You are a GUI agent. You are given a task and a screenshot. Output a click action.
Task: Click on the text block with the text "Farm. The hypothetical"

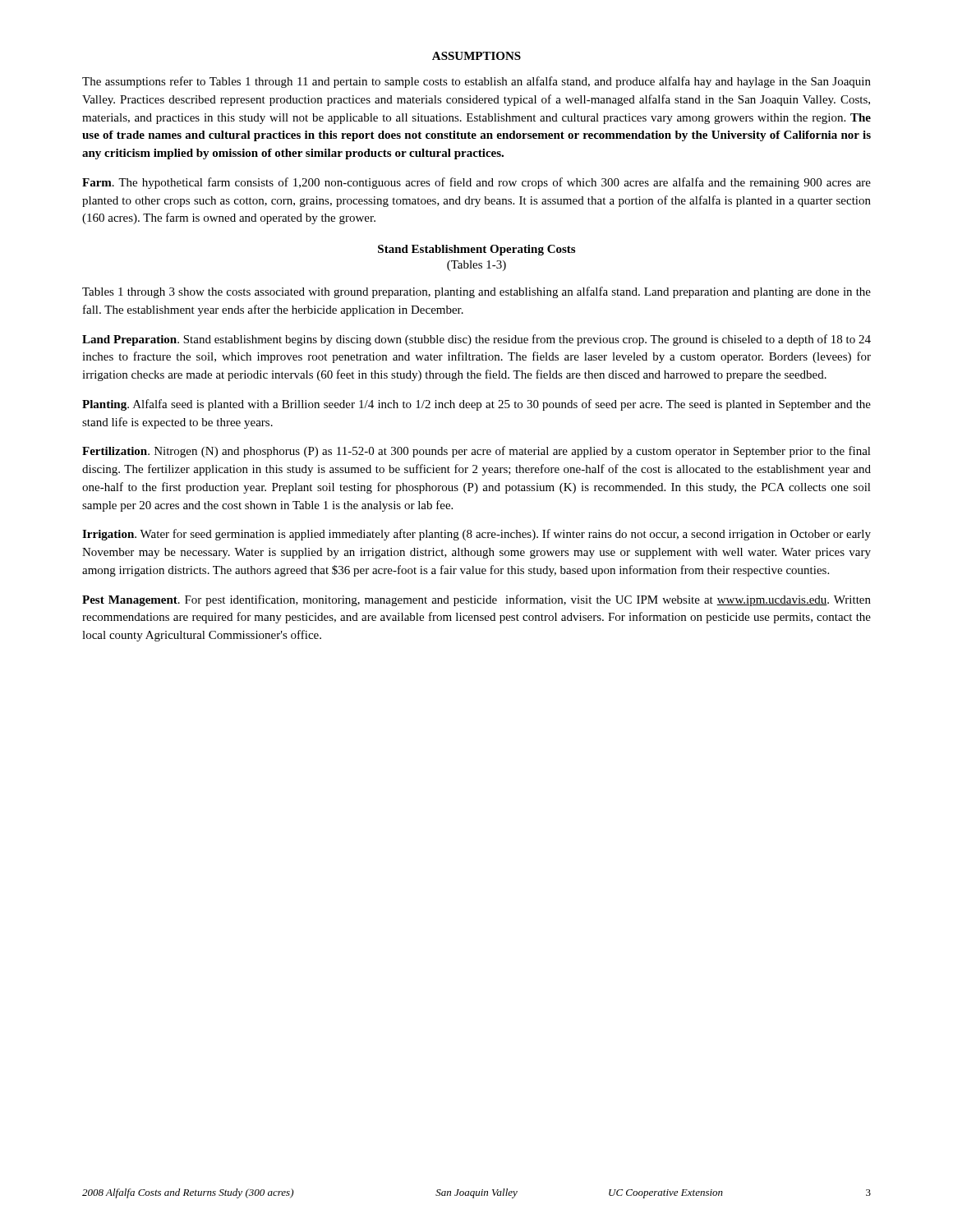(476, 201)
